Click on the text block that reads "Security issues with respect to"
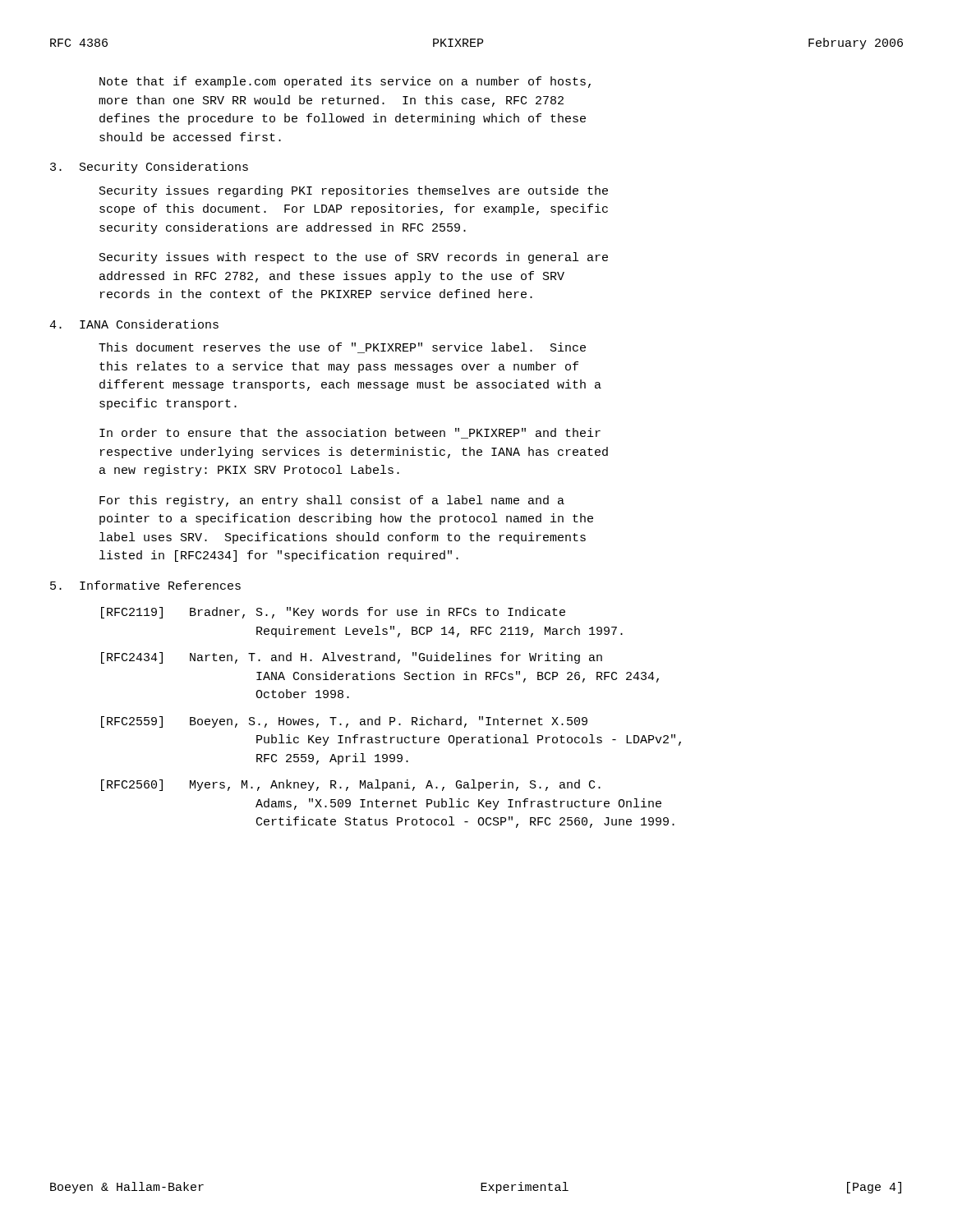The width and height of the screenshot is (953, 1232). coord(354,277)
